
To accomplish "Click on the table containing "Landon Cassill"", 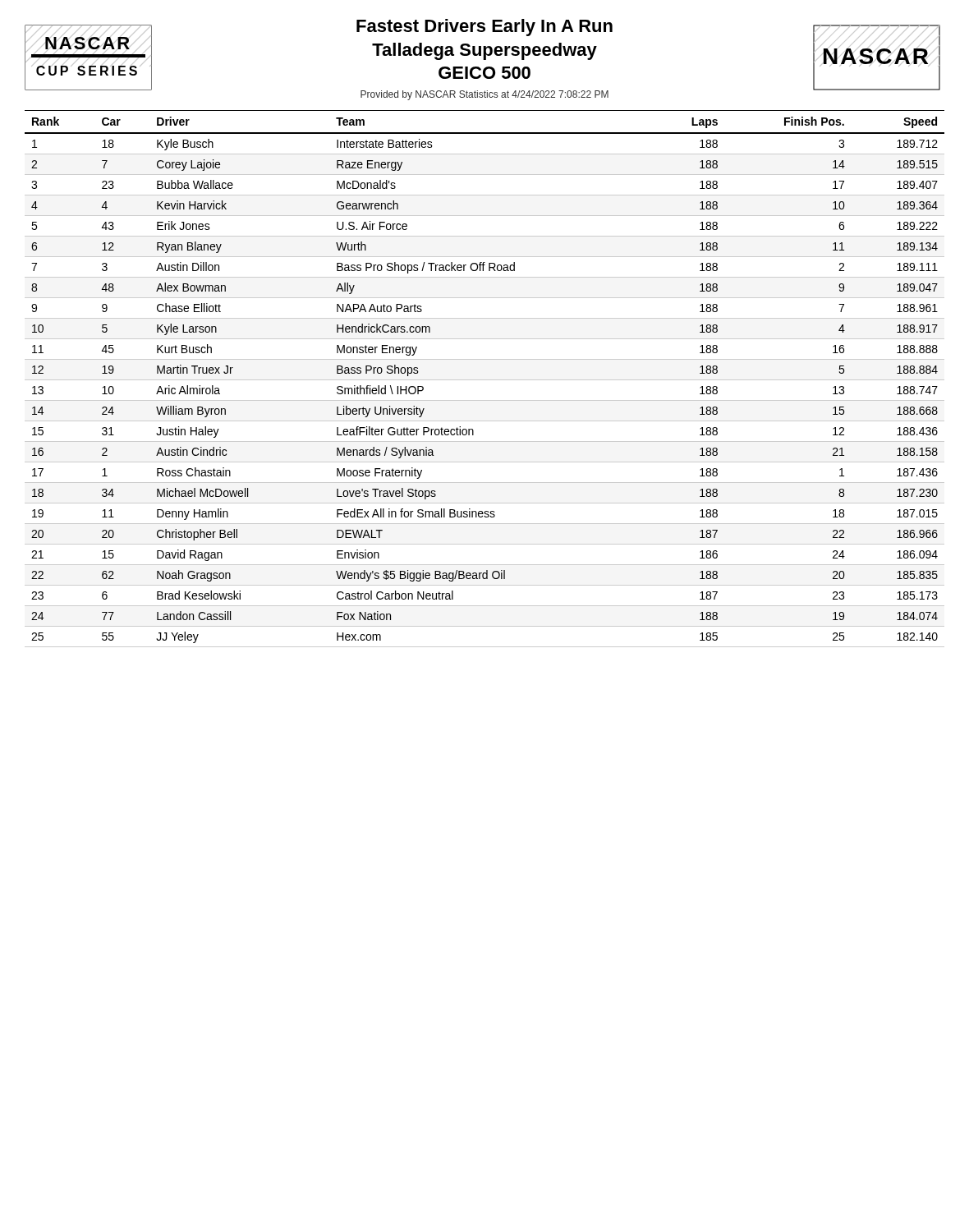I will [484, 378].
